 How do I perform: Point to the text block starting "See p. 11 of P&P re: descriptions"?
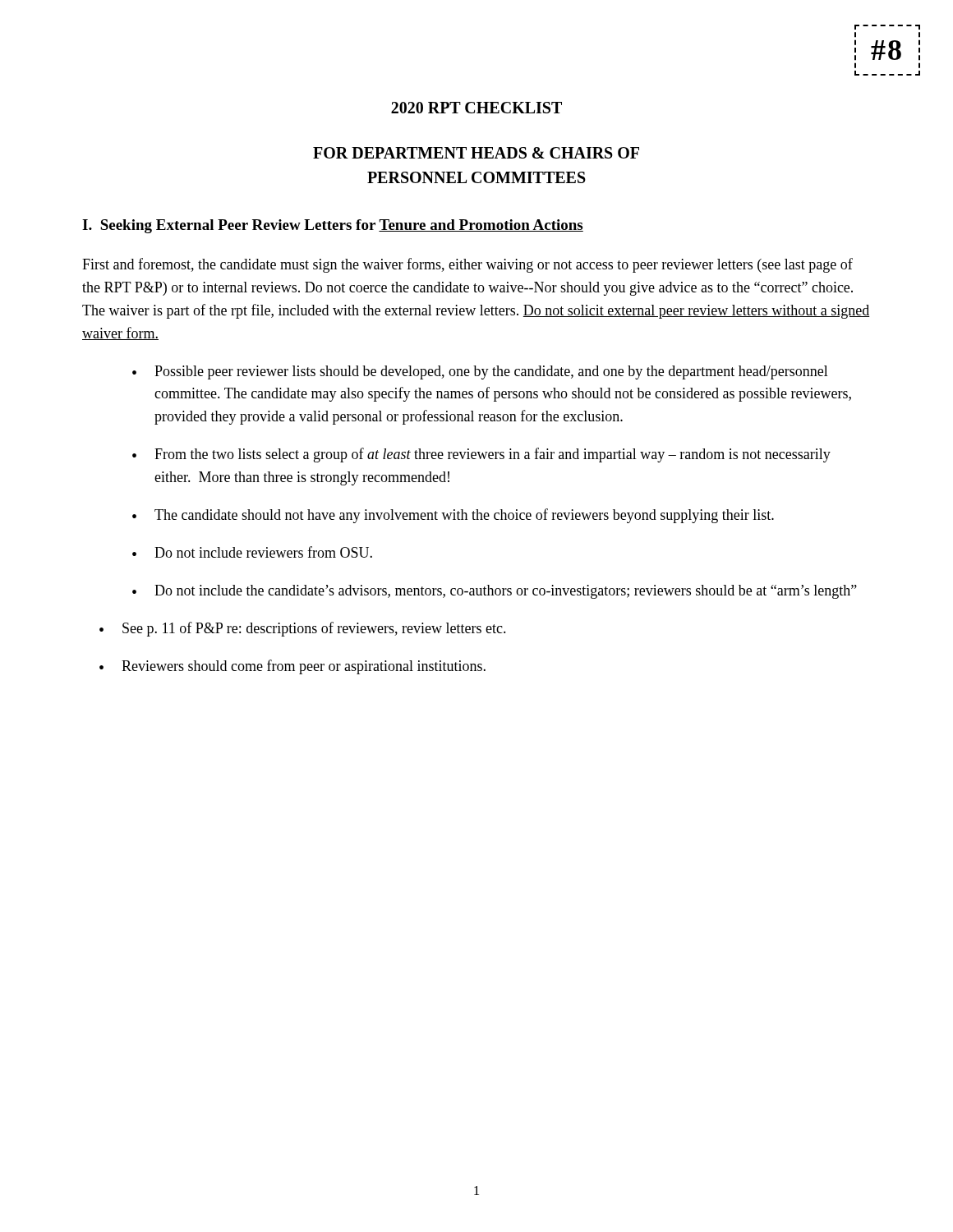[x=314, y=628]
